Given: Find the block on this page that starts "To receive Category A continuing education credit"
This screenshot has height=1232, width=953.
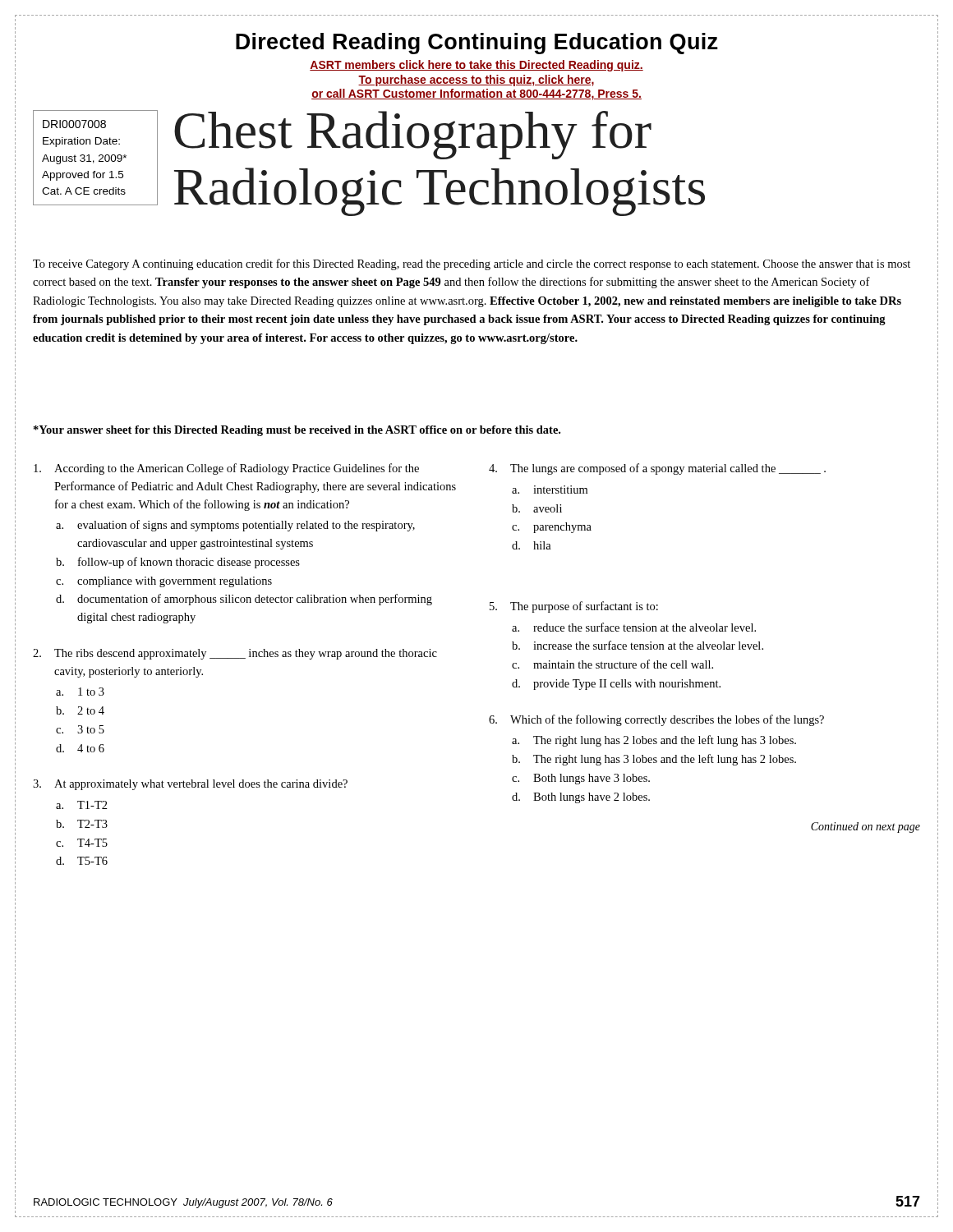Looking at the screenshot, I should [472, 301].
